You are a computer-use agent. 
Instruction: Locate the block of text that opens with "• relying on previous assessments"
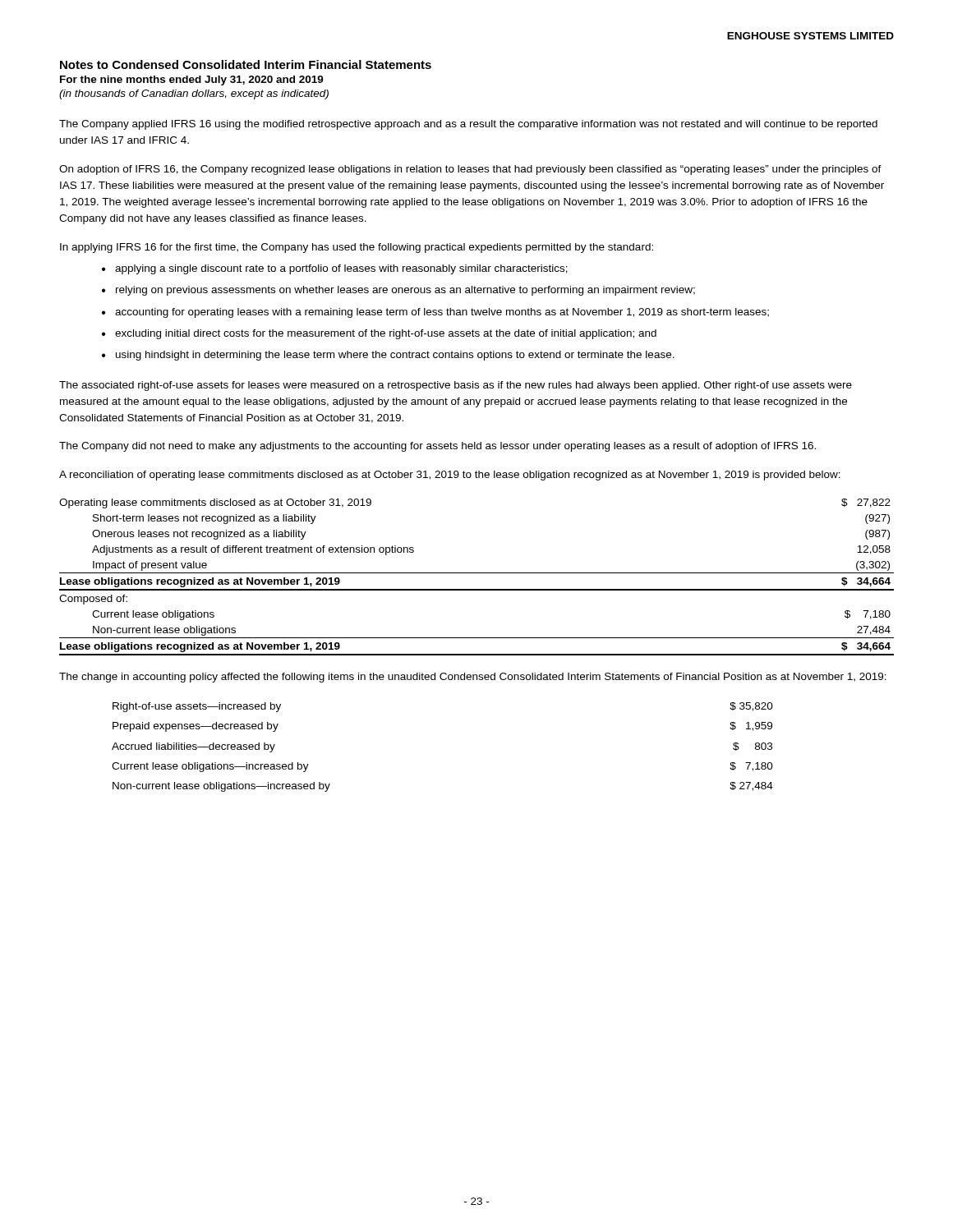point(493,291)
